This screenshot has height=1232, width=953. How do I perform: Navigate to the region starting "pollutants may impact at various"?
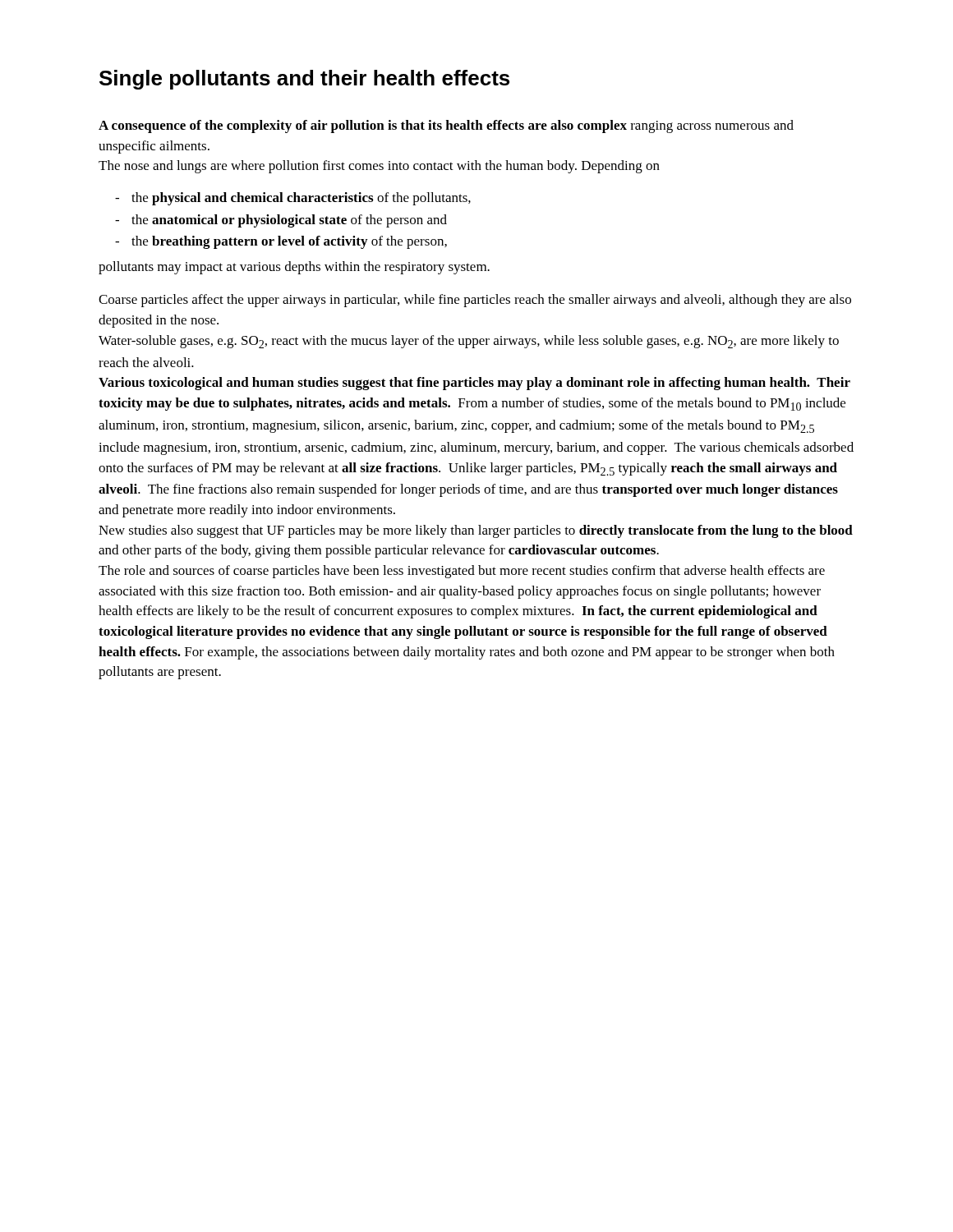click(x=294, y=266)
